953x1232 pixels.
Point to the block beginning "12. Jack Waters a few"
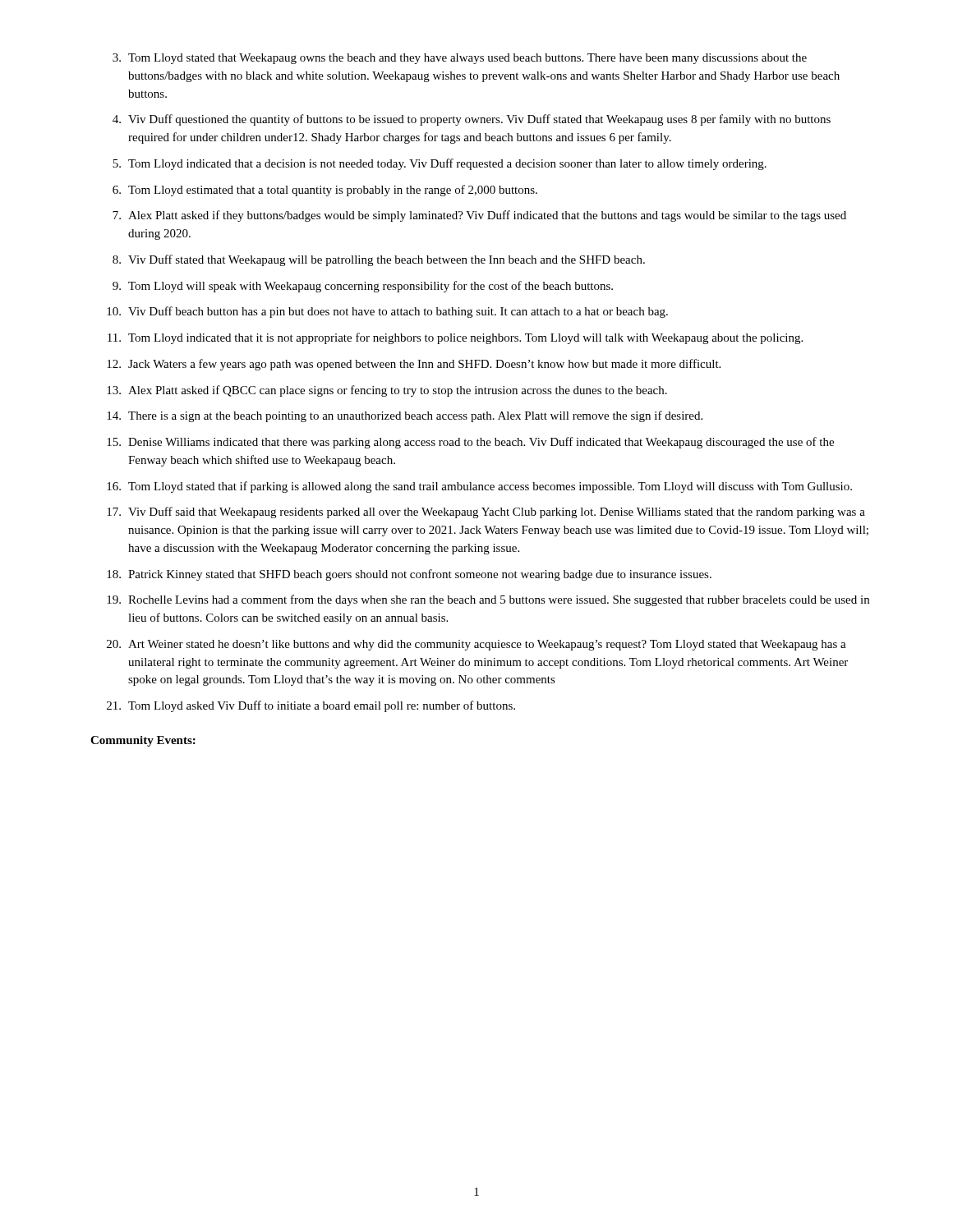click(x=481, y=364)
